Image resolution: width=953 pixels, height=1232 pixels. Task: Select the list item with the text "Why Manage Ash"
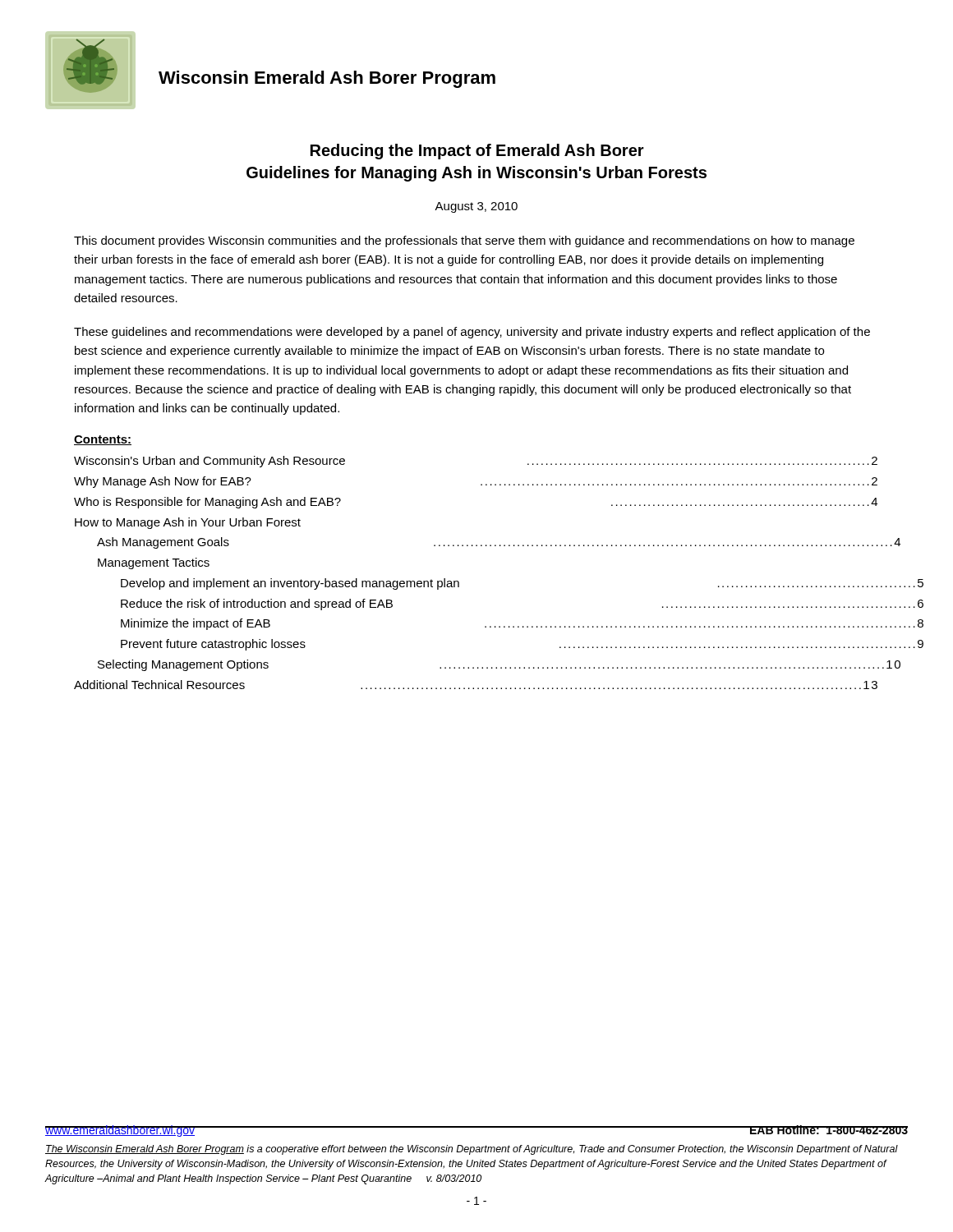(x=476, y=482)
